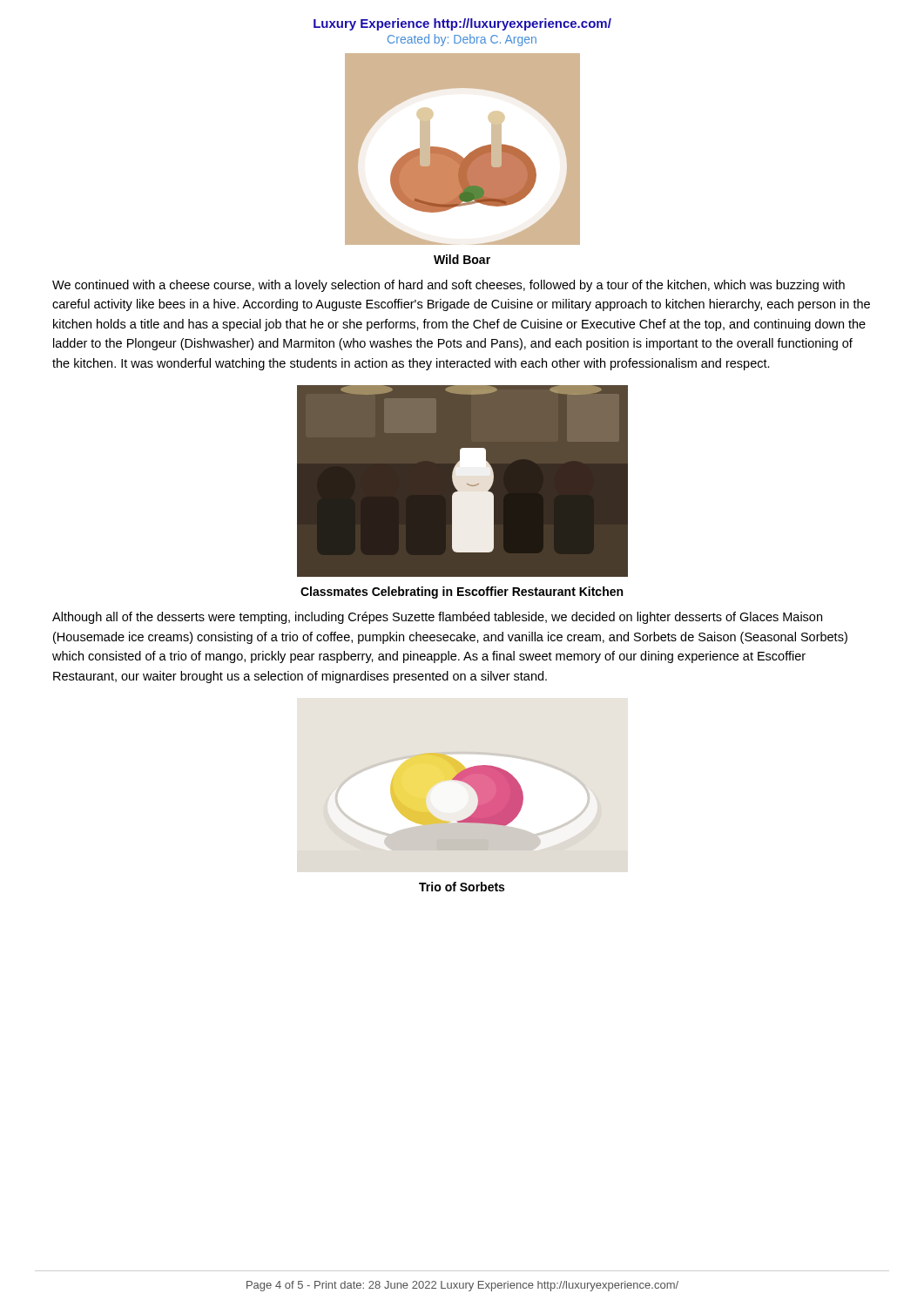Screen dimensions: 1307x924
Task: Click on the caption with the text "Classmates Celebrating in Escoffier Restaurant Kitchen"
Action: coord(462,592)
